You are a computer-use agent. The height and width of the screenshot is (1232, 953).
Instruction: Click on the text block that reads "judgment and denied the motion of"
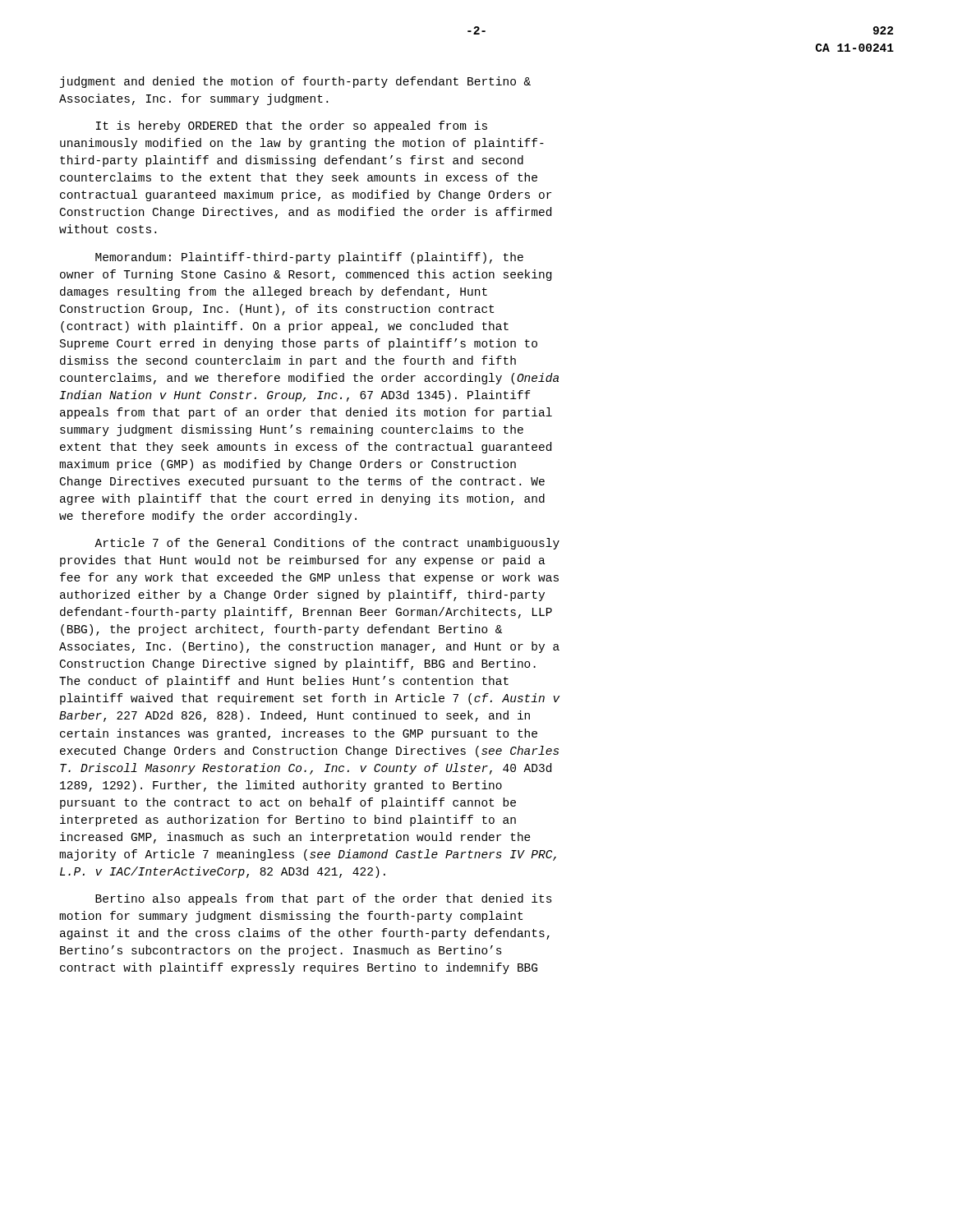pos(476,91)
